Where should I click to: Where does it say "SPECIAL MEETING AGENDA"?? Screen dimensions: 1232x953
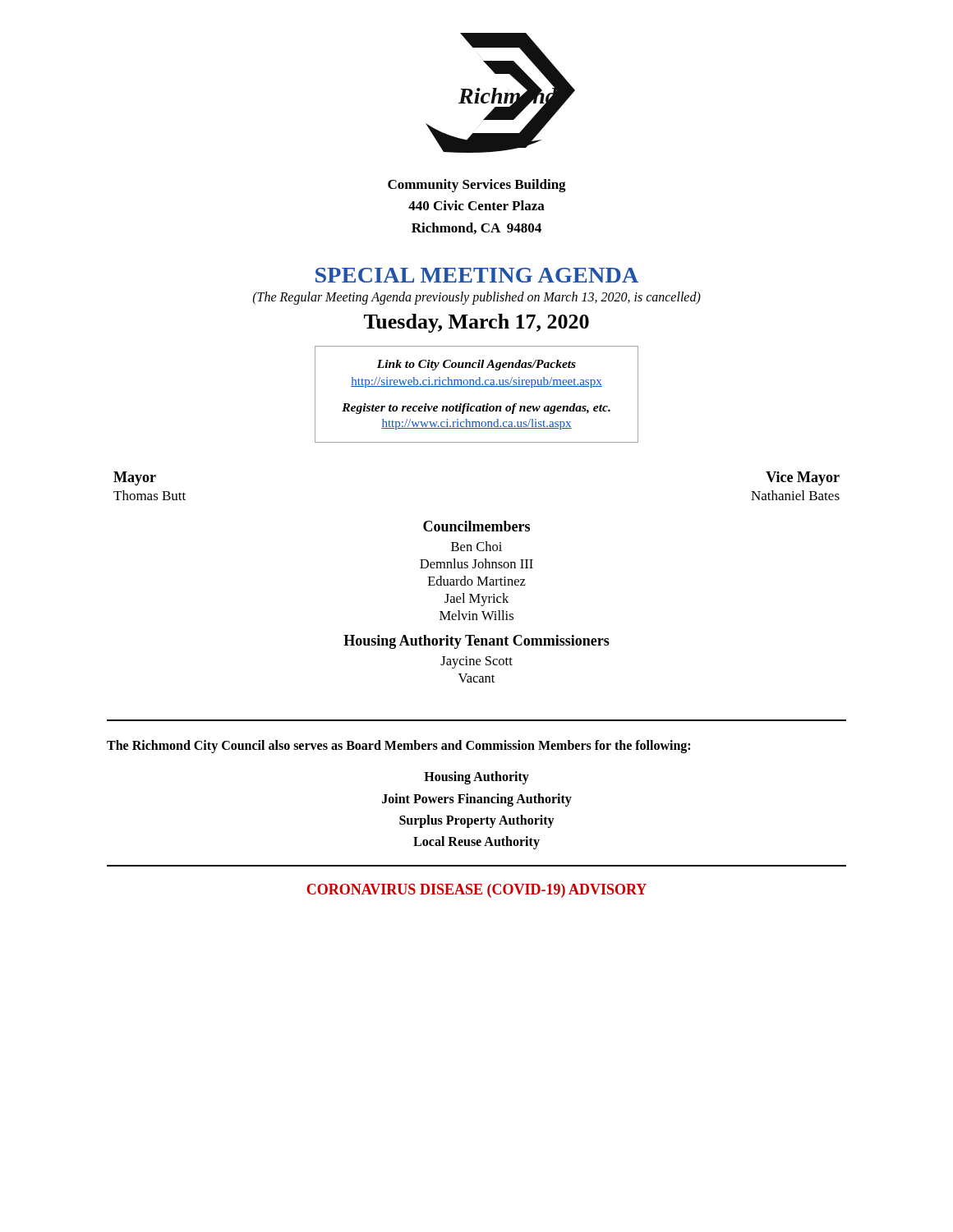click(x=476, y=275)
